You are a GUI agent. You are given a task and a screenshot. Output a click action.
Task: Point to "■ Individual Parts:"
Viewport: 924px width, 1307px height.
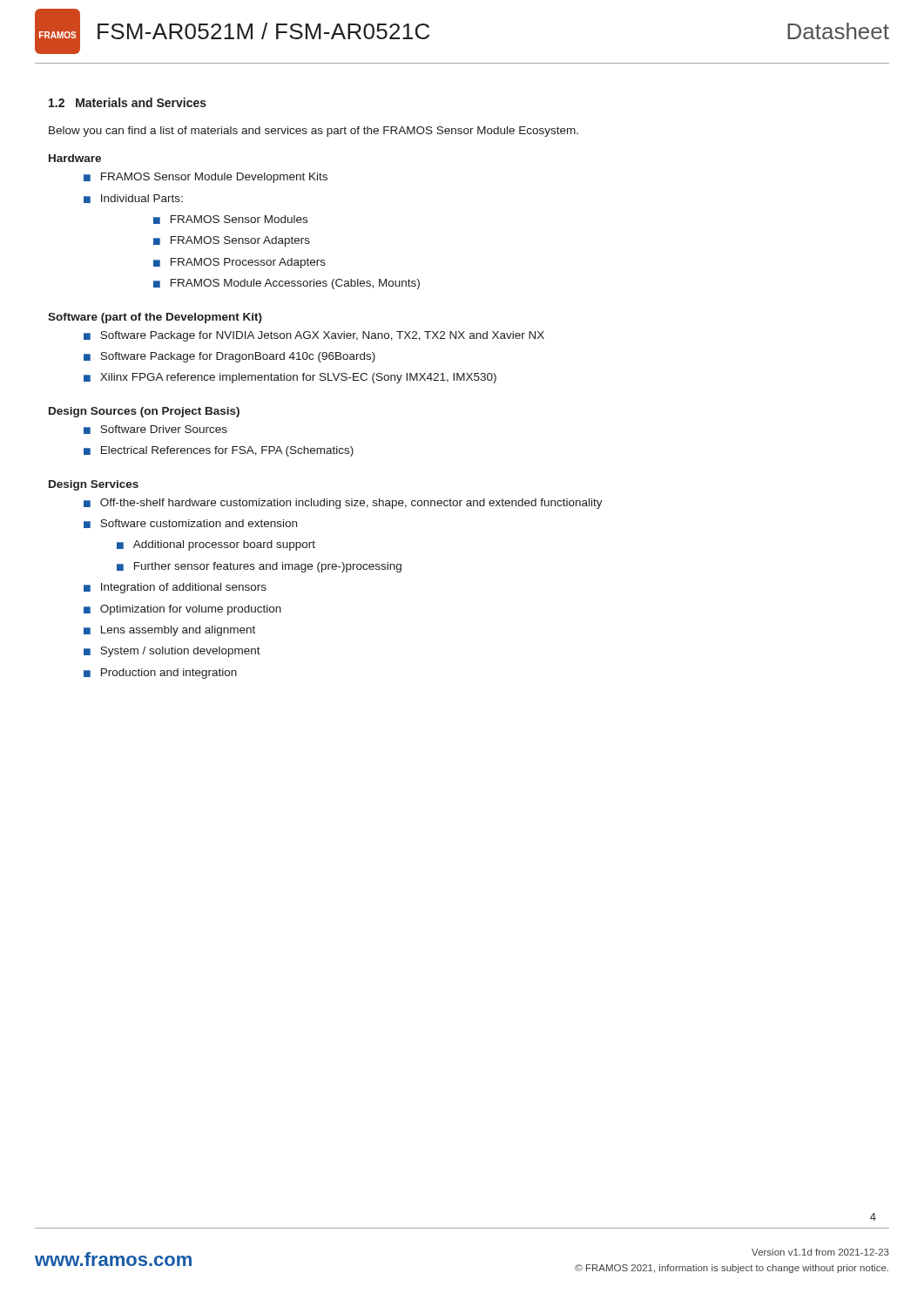click(x=133, y=199)
